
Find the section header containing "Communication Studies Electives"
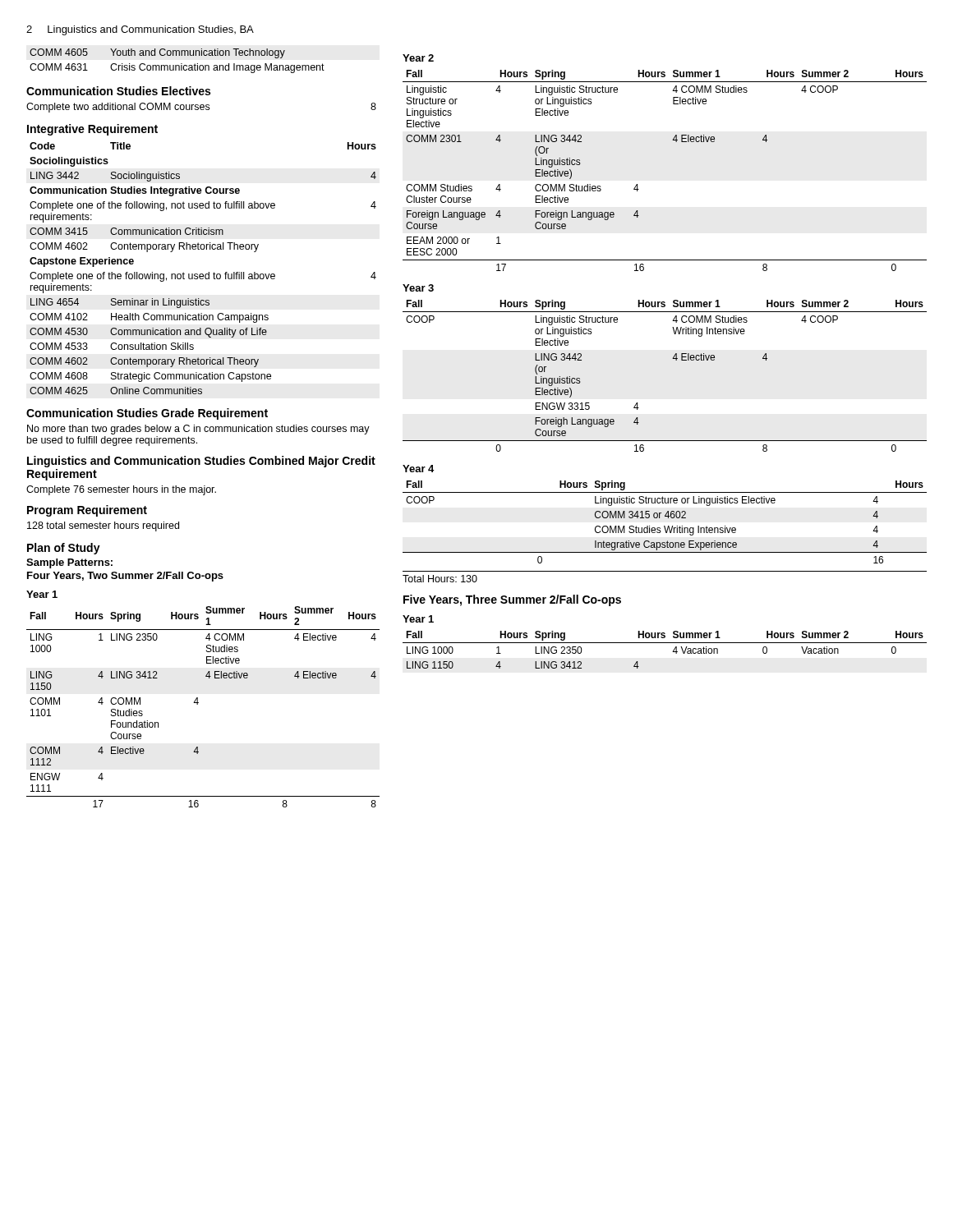point(119,91)
